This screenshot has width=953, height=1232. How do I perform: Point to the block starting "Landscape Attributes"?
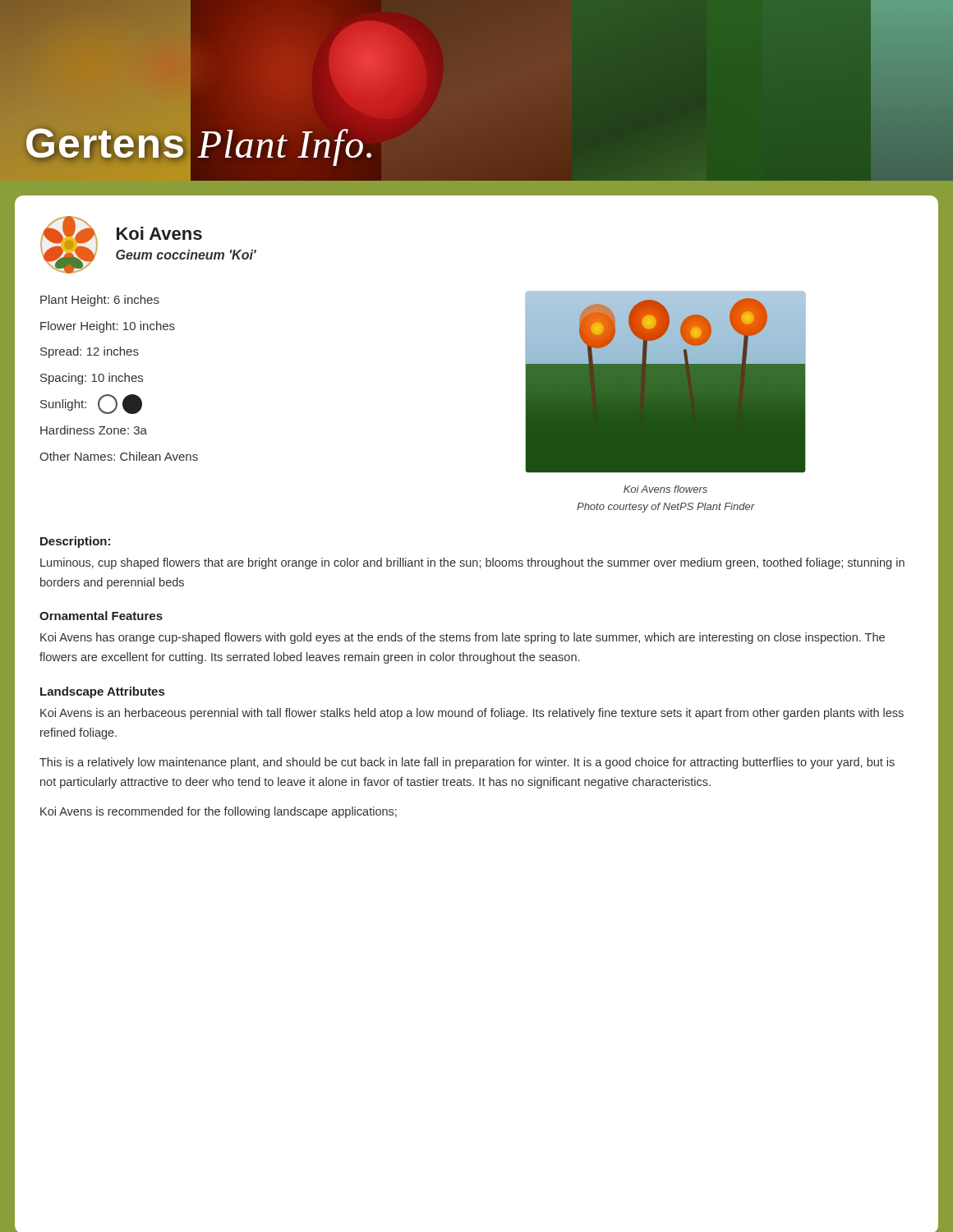[x=102, y=691]
